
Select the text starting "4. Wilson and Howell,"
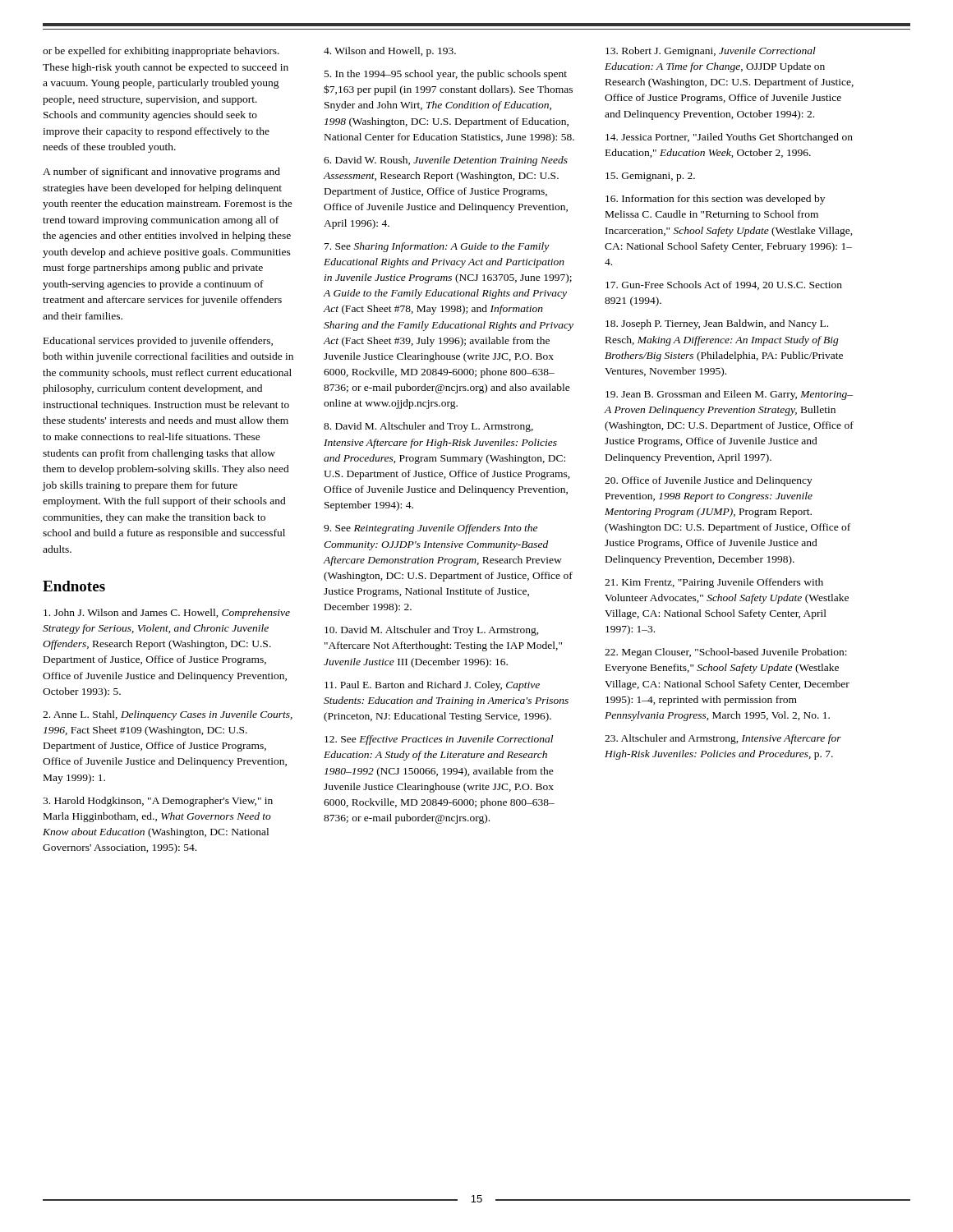pos(390,51)
